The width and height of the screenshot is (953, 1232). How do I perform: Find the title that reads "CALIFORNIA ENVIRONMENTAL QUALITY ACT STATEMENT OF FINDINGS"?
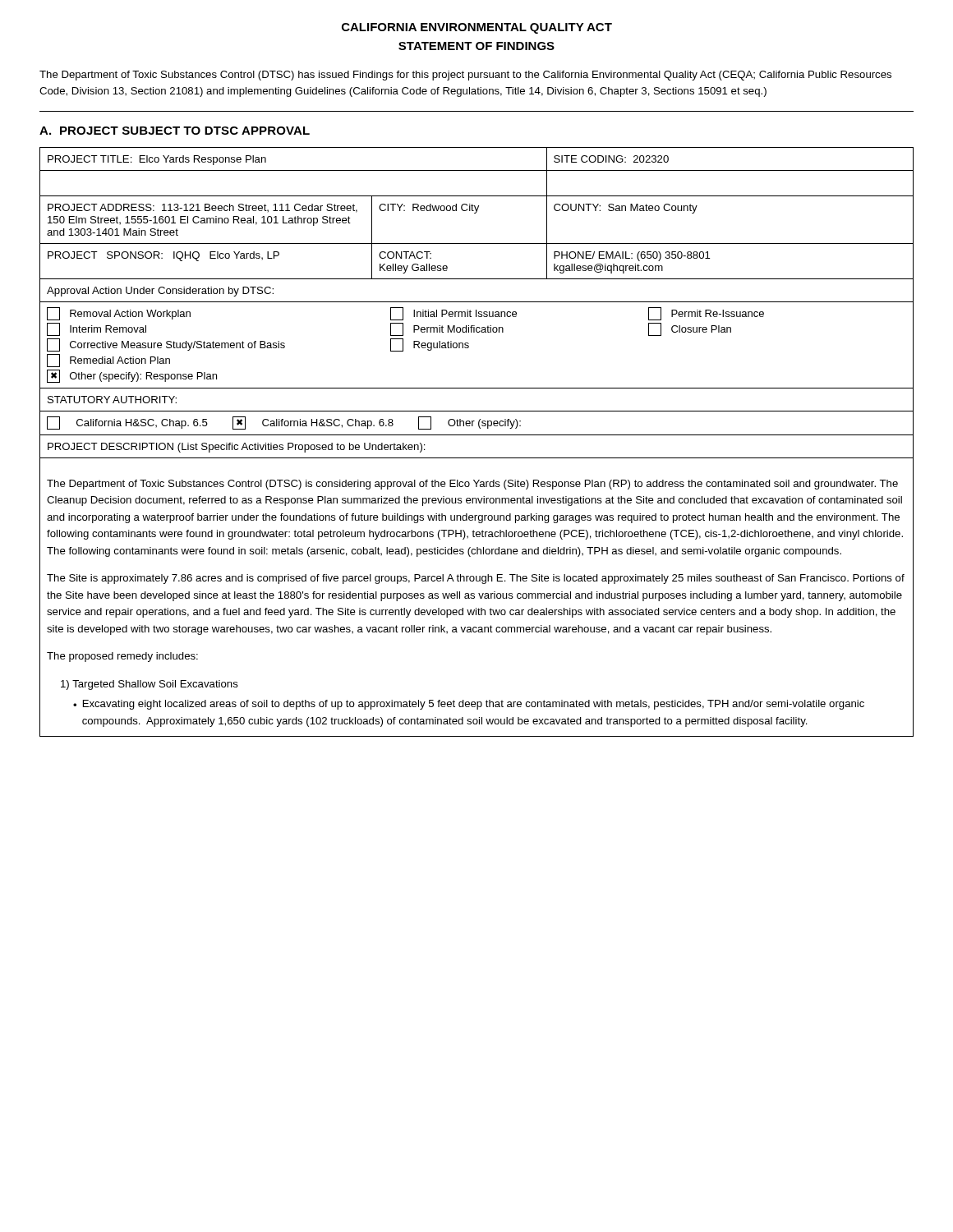[476, 36]
